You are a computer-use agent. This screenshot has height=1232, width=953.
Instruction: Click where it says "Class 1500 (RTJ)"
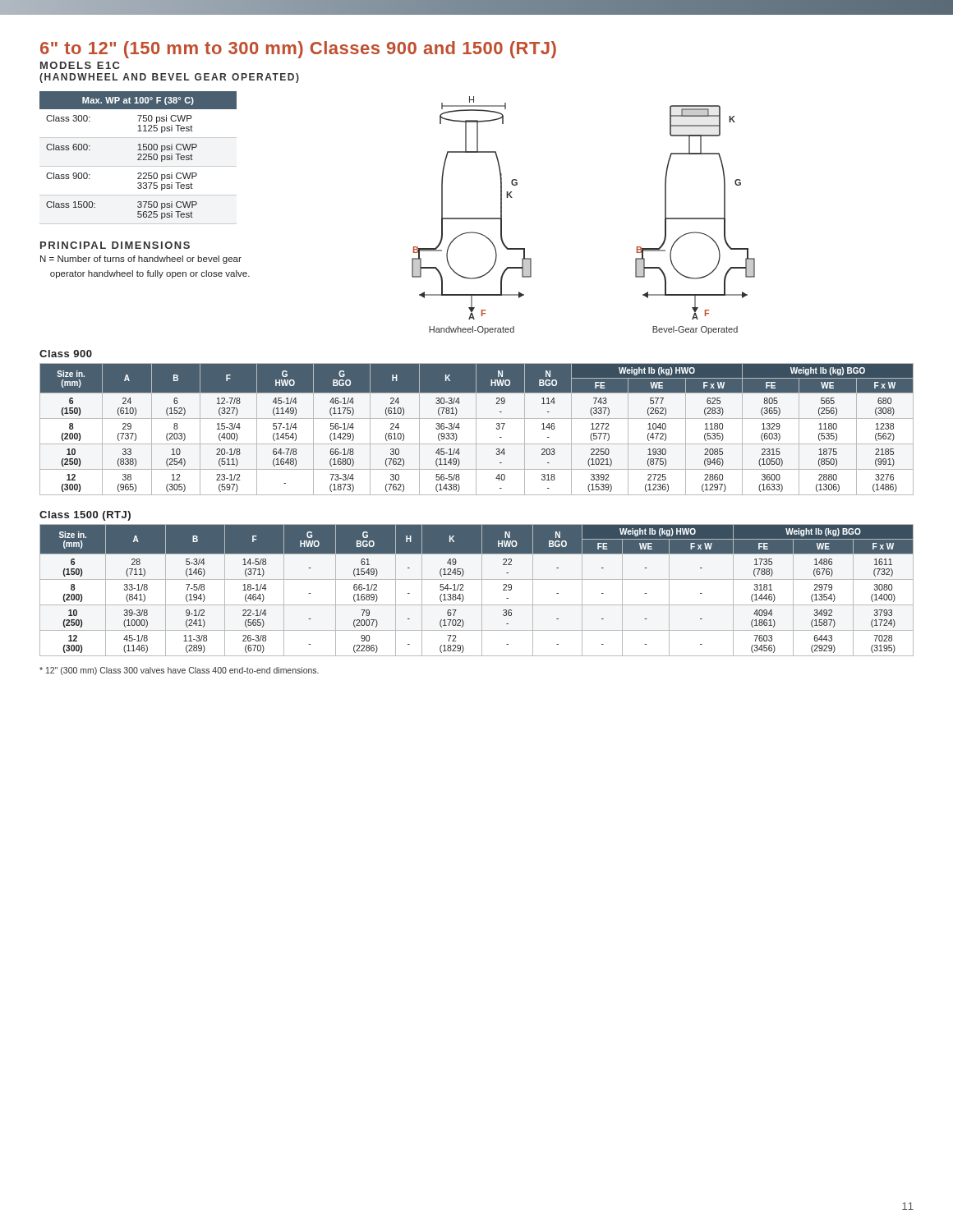pos(85,515)
